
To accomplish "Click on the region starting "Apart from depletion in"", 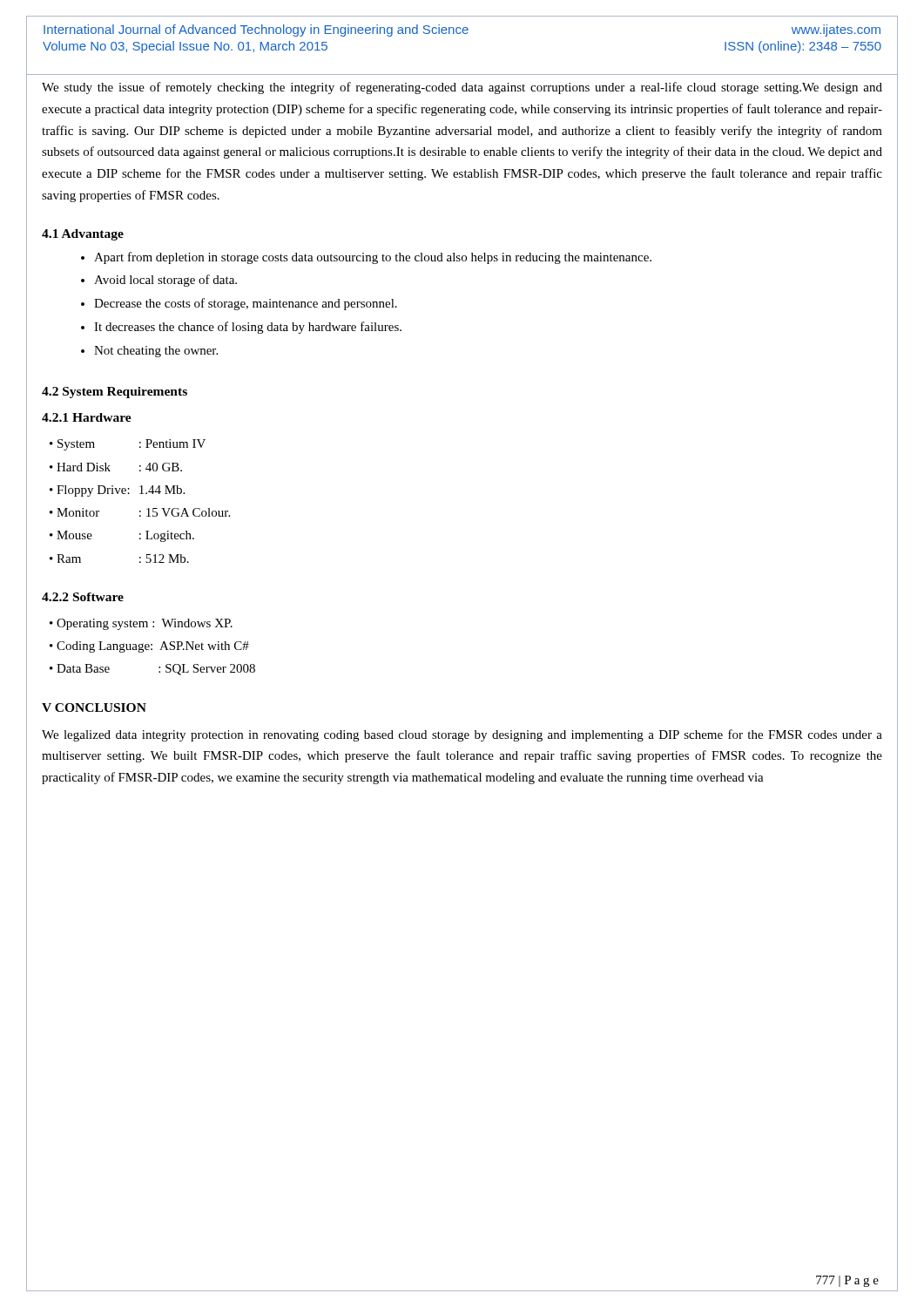I will click(373, 257).
